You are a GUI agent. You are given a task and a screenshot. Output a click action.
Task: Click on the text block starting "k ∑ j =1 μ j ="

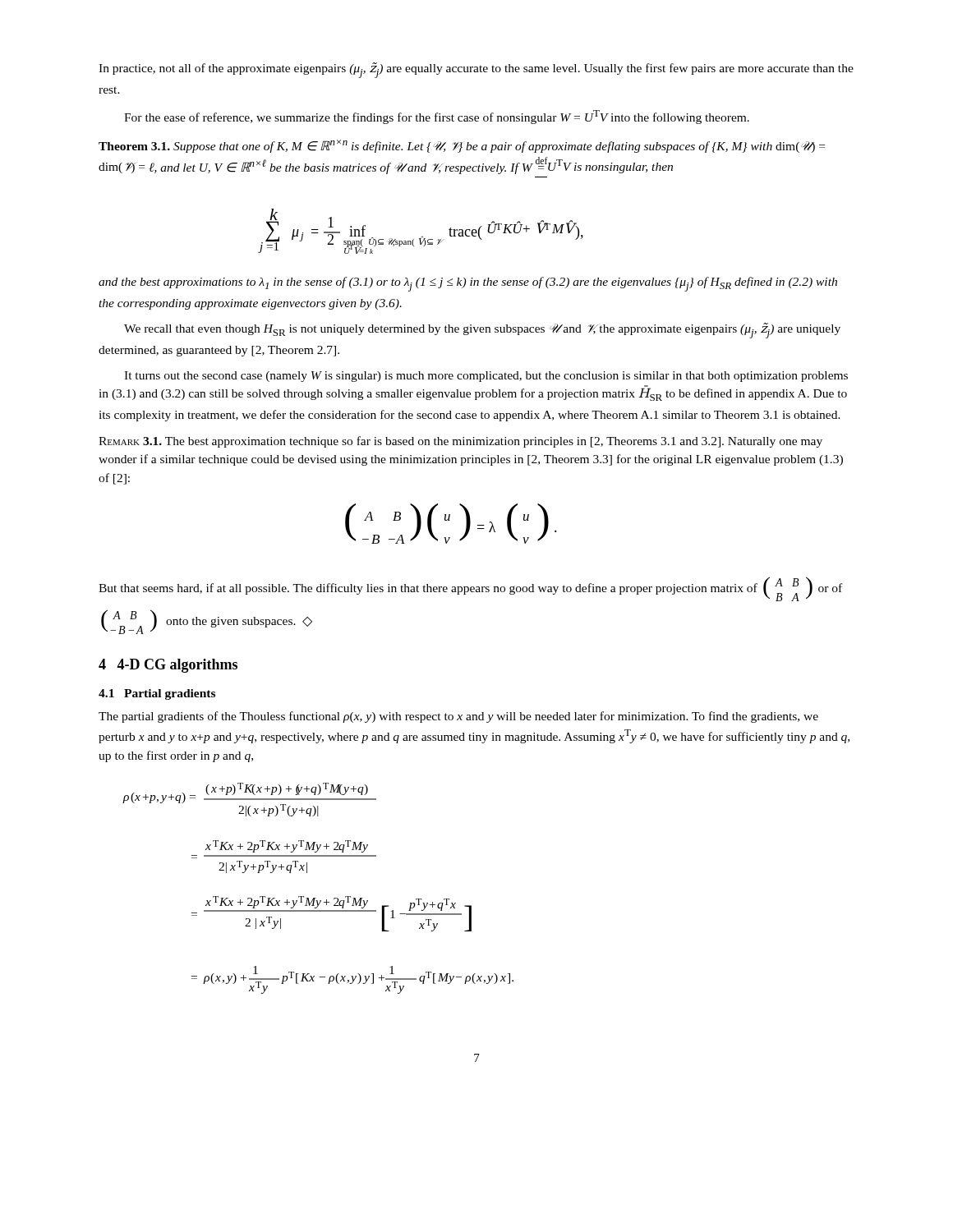tap(476, 222)
